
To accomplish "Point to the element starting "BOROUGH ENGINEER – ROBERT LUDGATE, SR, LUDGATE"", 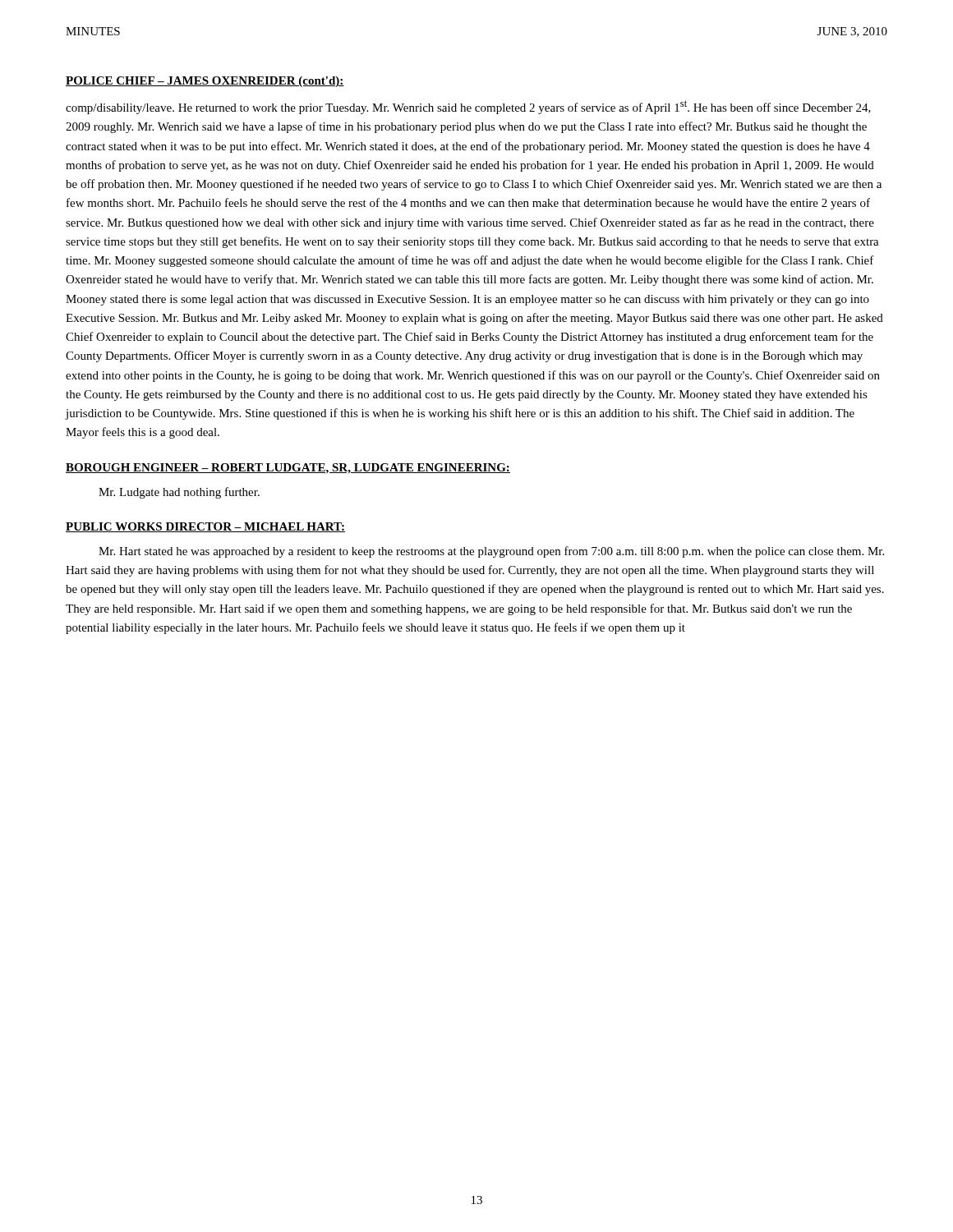I will (288, 467).
